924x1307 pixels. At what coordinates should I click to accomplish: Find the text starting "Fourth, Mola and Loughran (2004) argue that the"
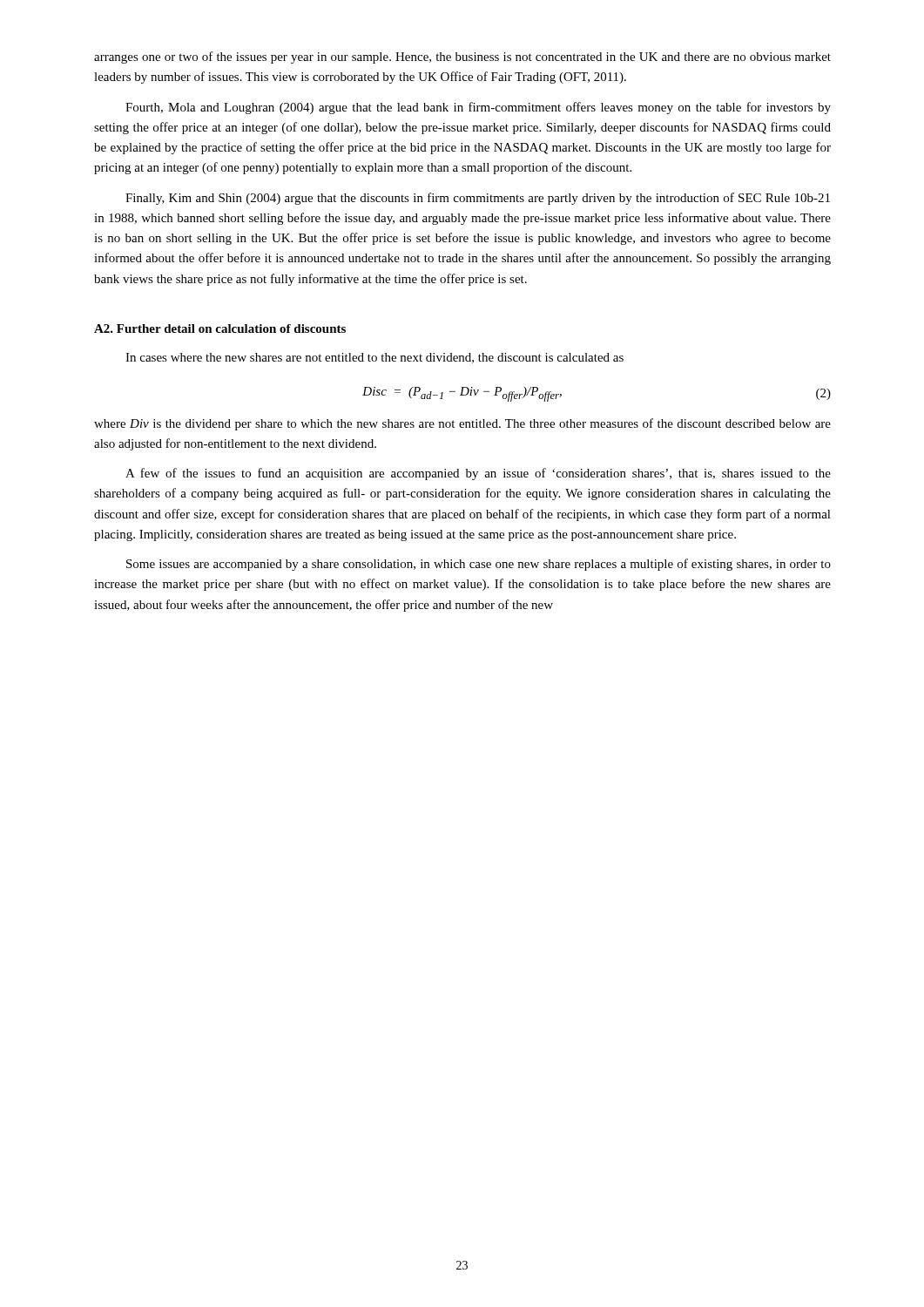(x=462, y=137)
